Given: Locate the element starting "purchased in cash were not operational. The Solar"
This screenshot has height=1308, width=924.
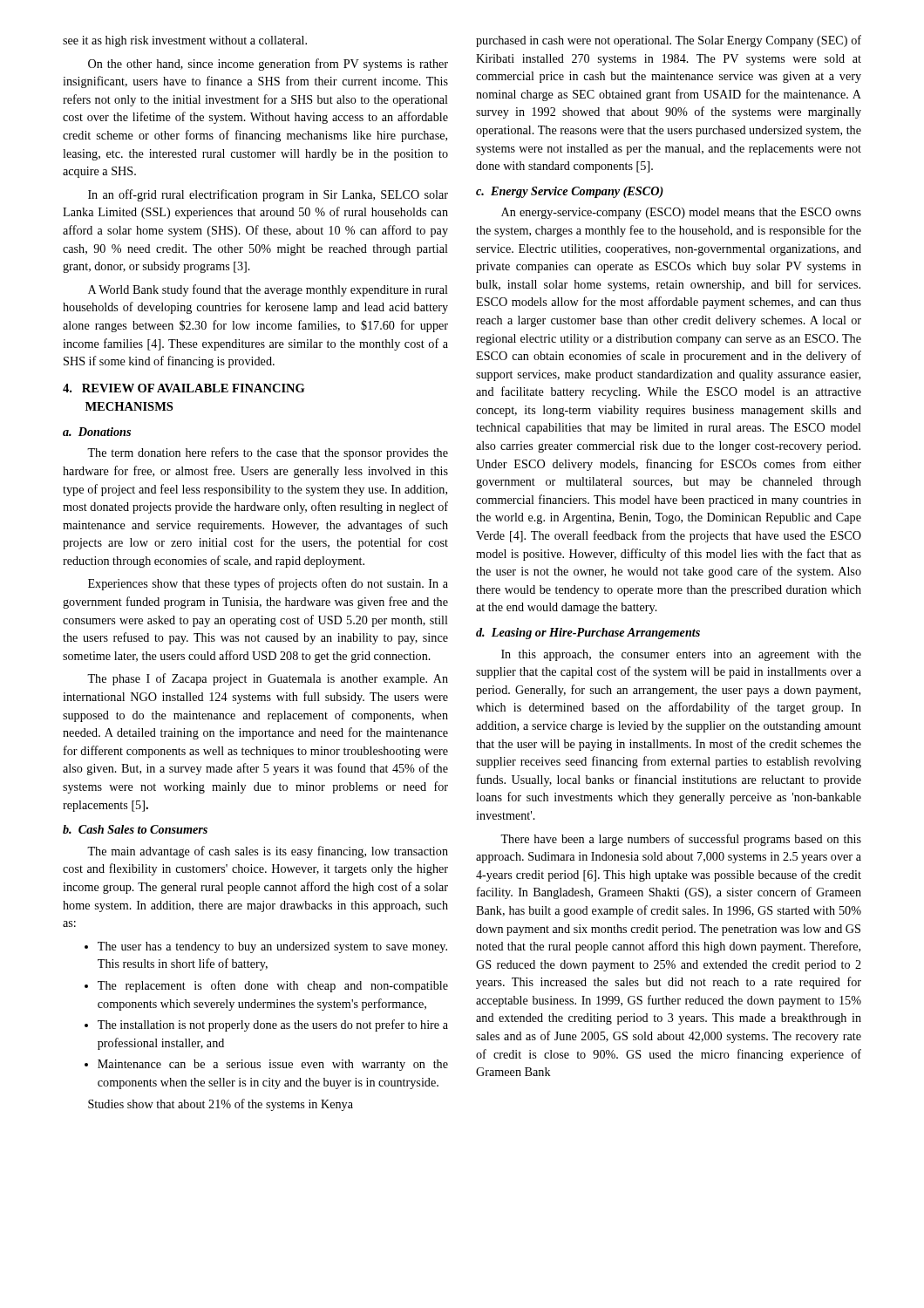Looking at the screenshot, I should click(x=669, y=103).
